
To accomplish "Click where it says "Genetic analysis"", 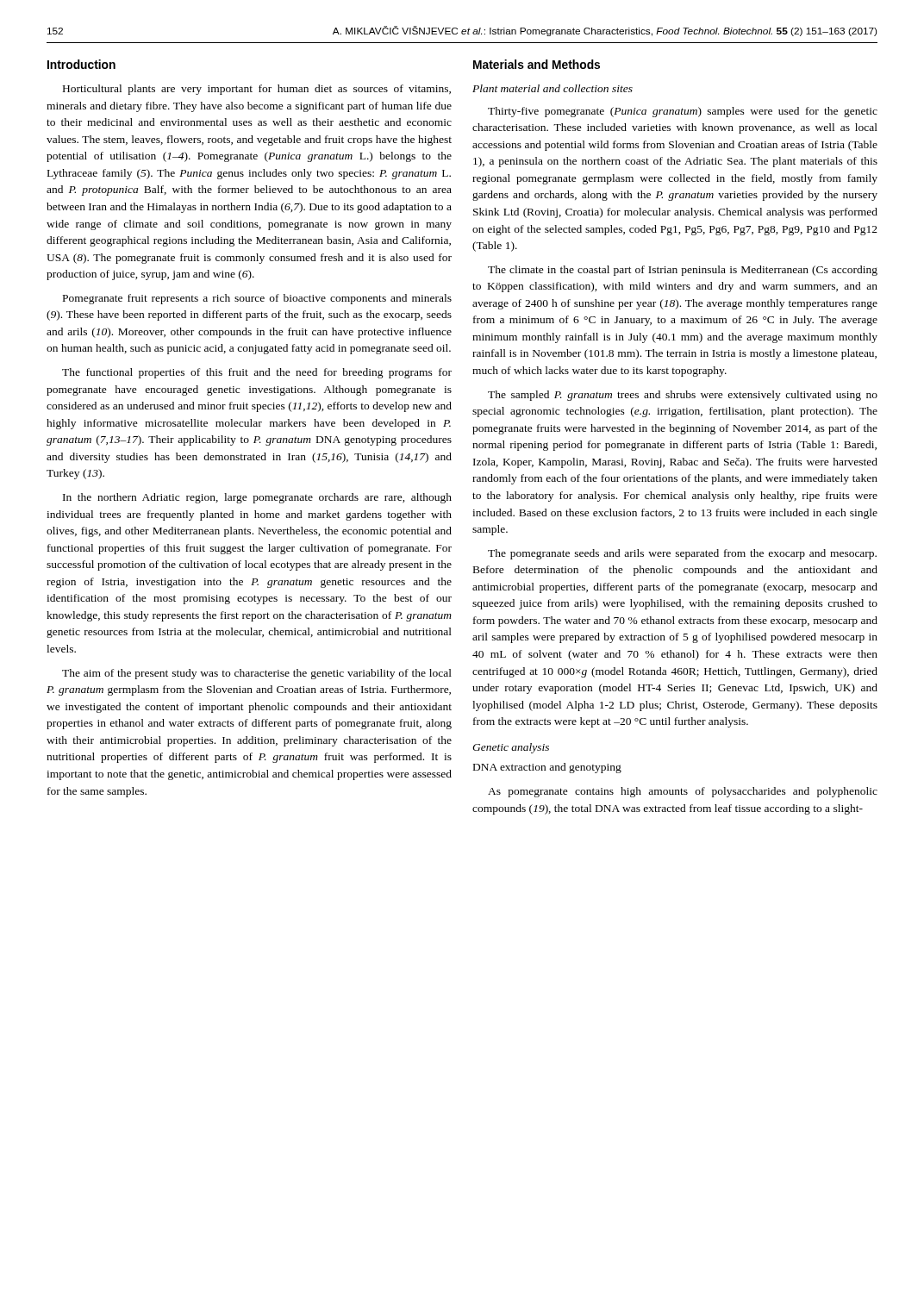I will (511, 747).
